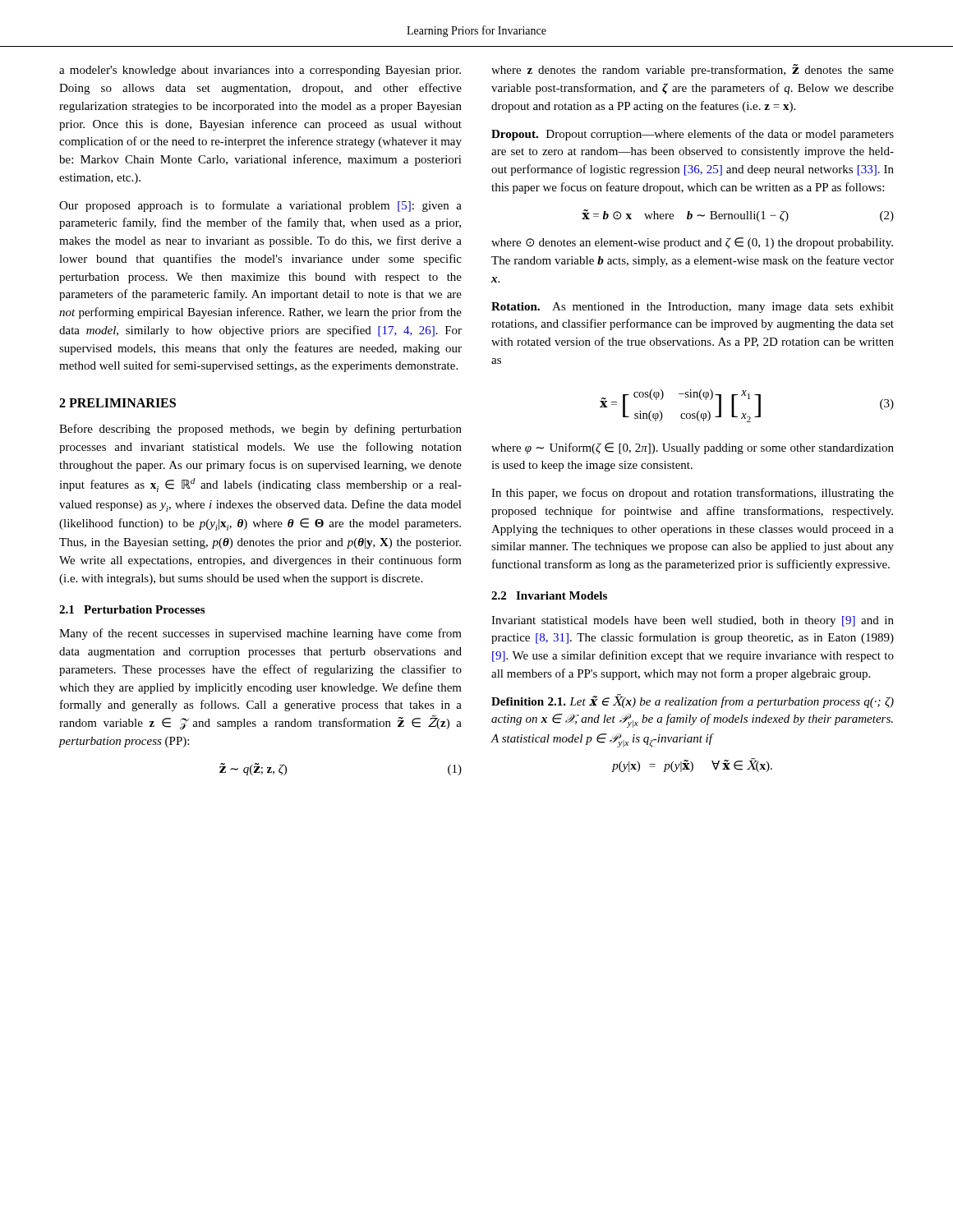Select the formula that reads "x̃ = b ⊙ x where b"

pyautogui.click(x=693, y=216)
